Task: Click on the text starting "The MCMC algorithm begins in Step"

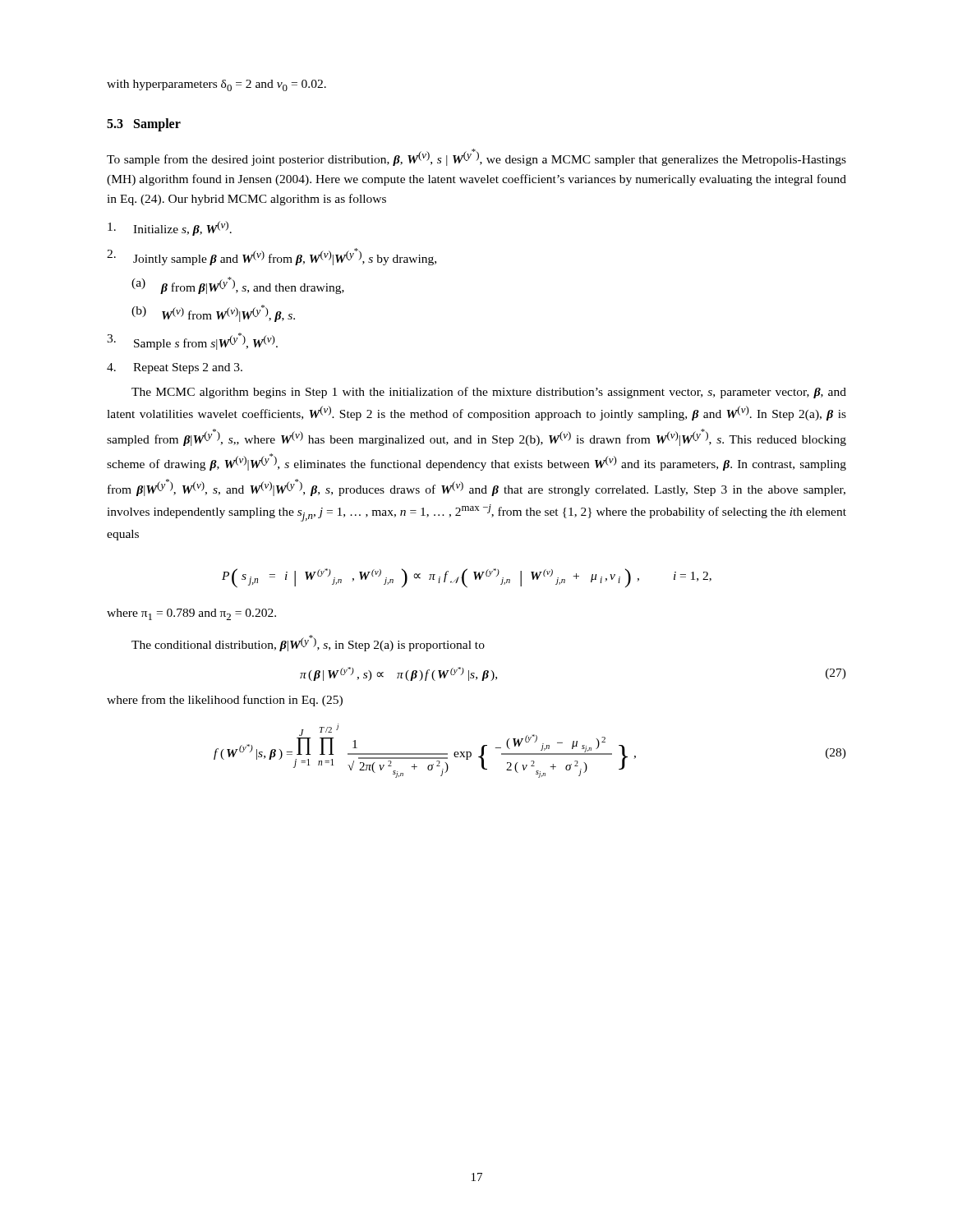Action: tap(476, 463)
